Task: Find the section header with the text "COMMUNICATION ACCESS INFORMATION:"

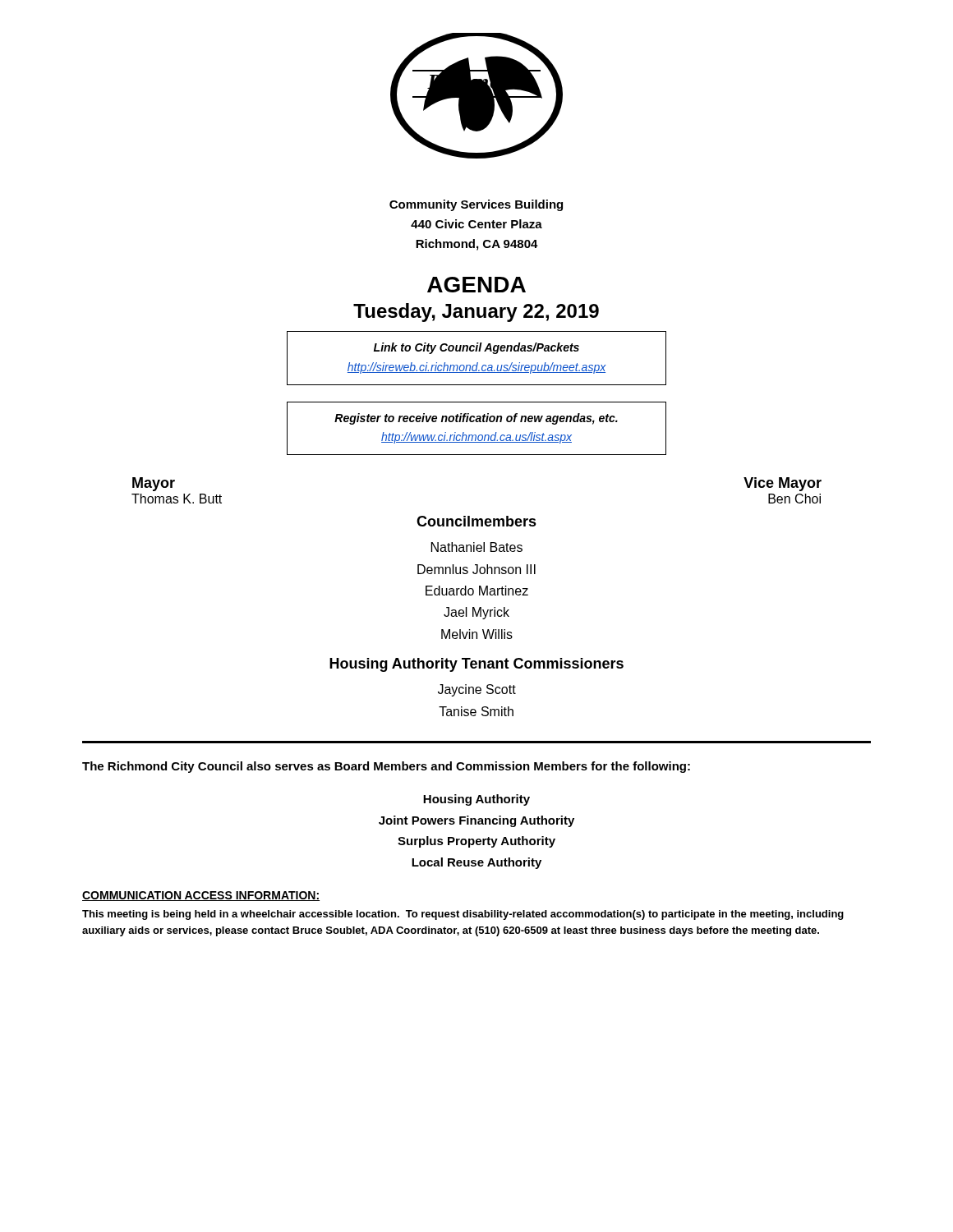Action: pos(201,895)
